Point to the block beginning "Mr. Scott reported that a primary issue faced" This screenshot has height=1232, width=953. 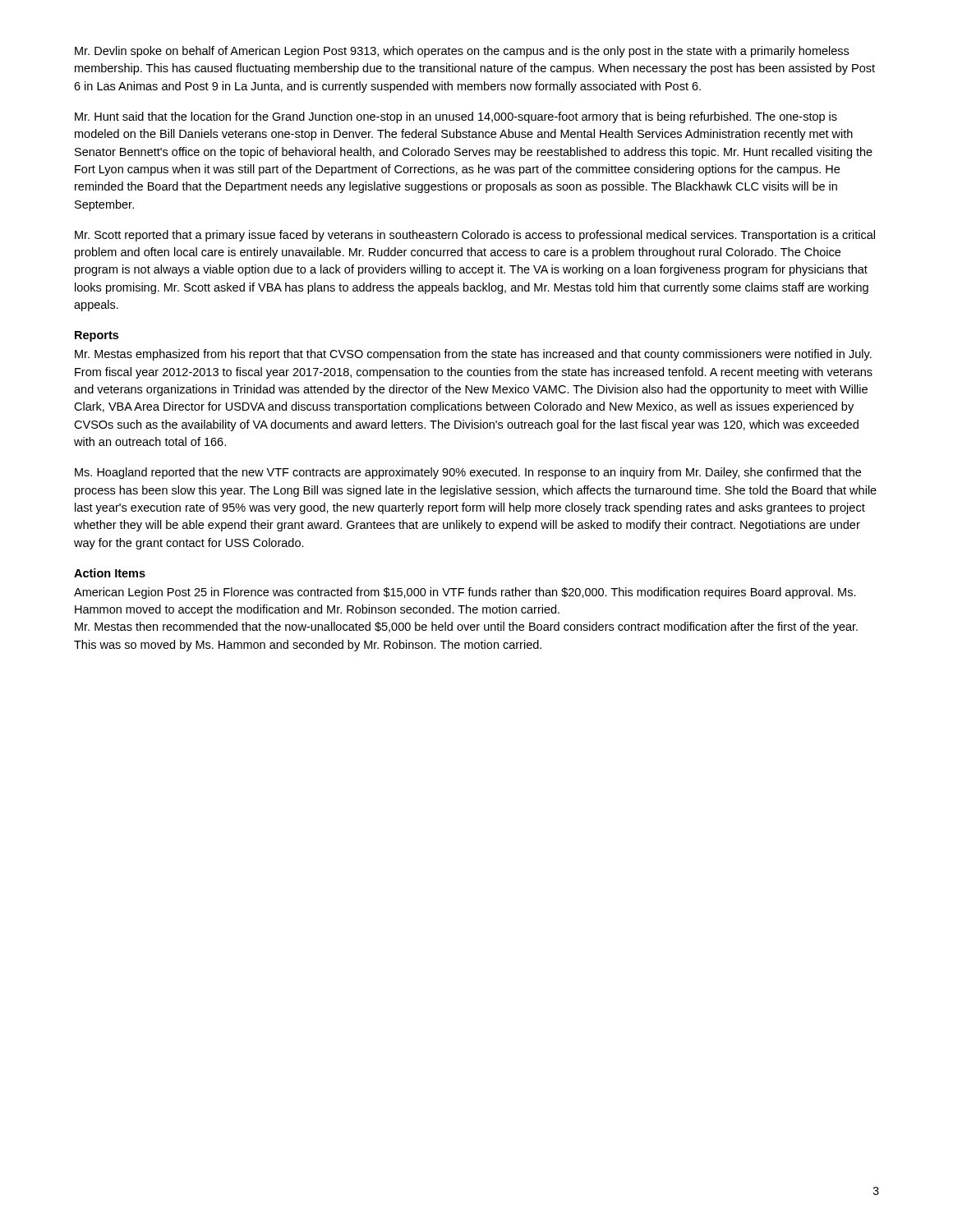(x=475, y=270)
